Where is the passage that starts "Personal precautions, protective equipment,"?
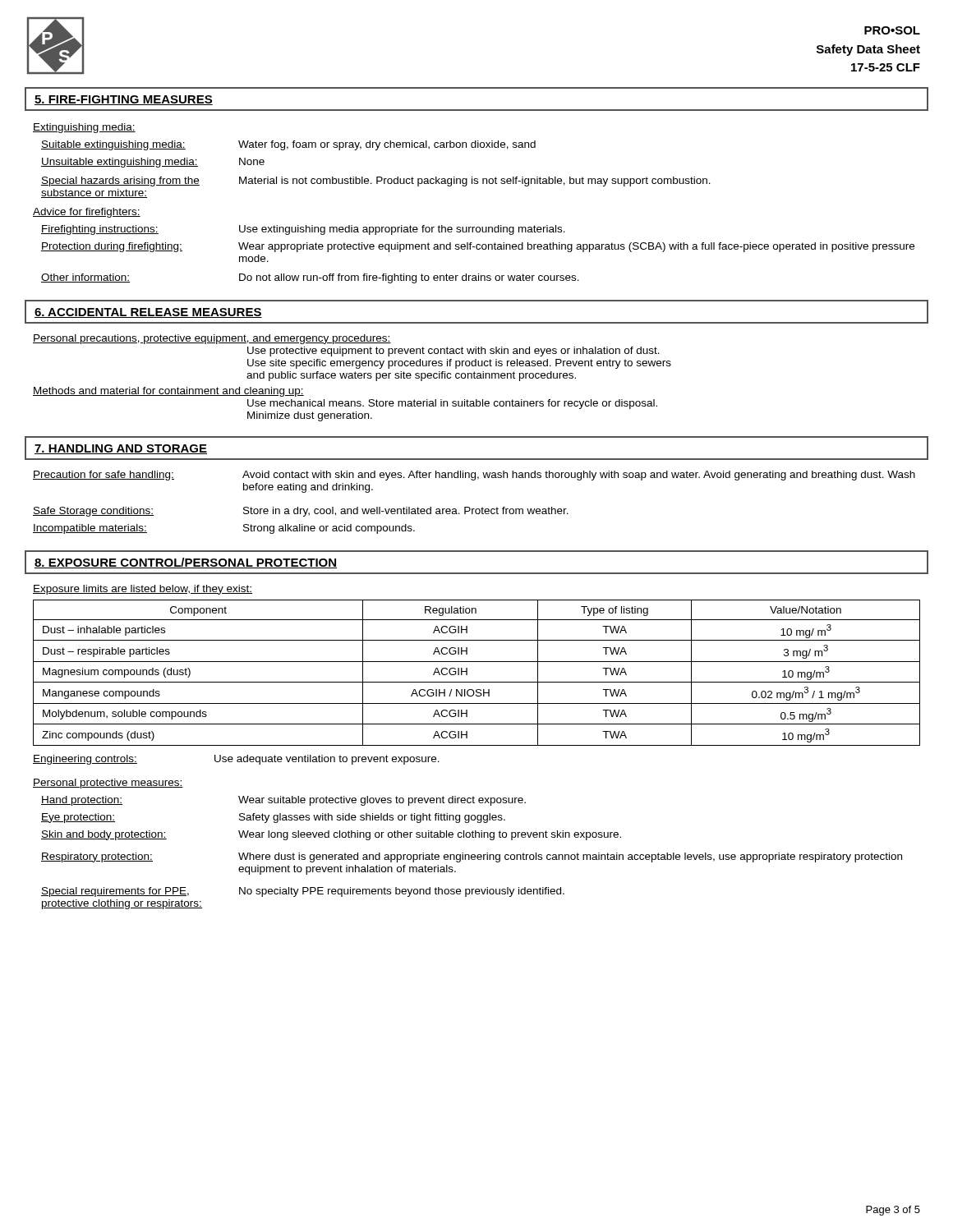This screenshot has height=1232, width=953. point(476,356)
